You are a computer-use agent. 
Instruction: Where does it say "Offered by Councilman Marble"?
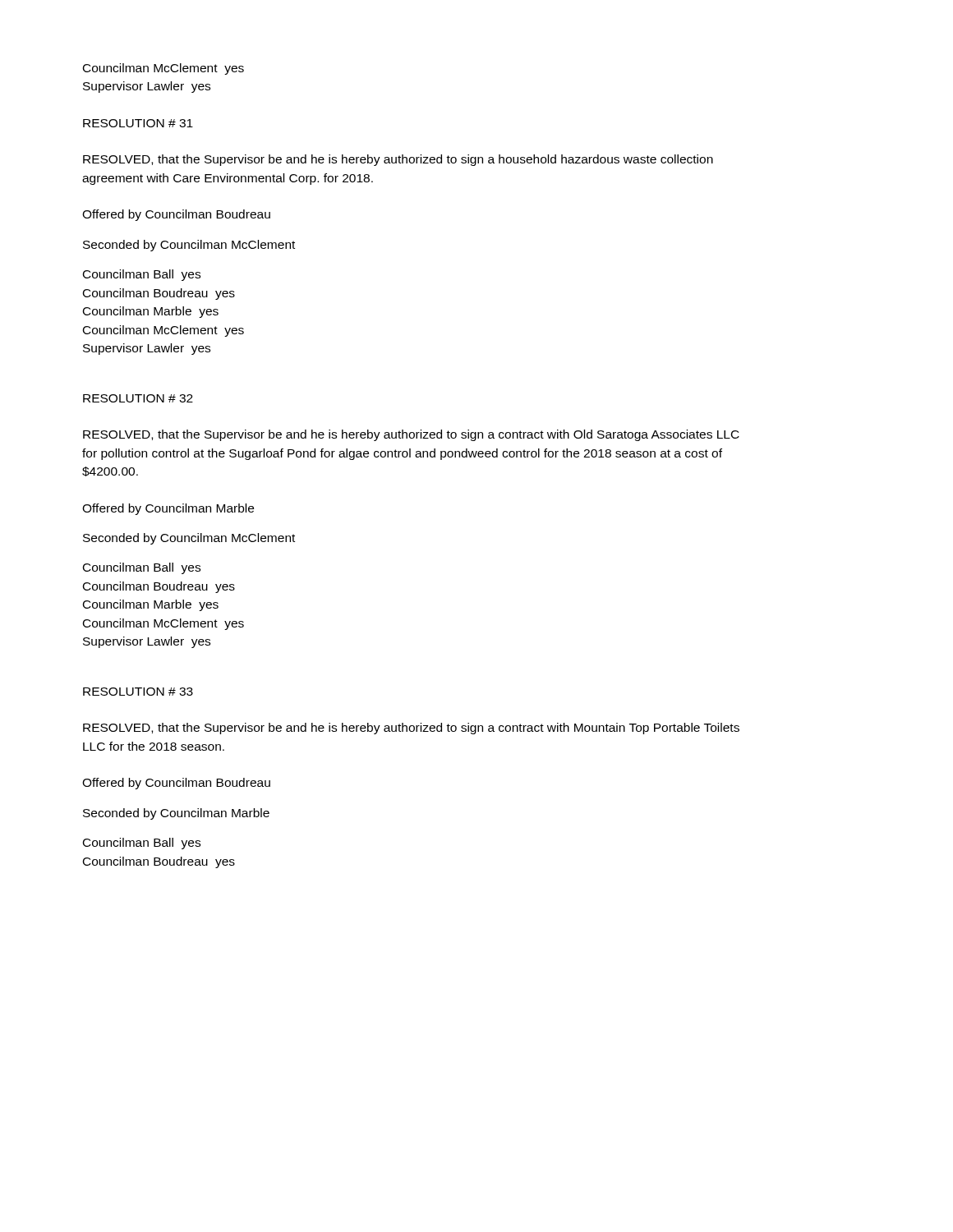click(168, 508)
